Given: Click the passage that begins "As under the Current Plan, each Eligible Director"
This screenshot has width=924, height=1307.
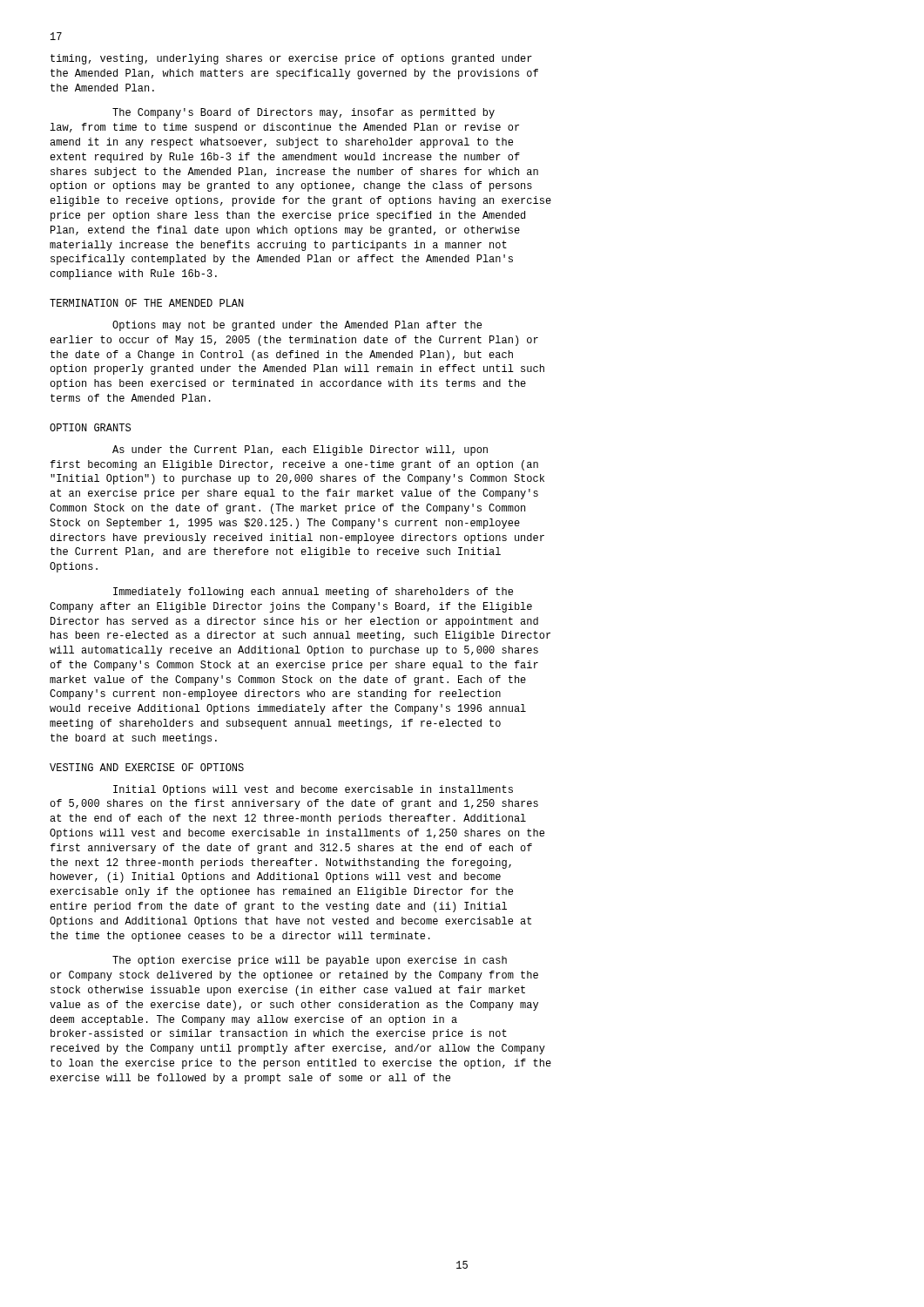Looking at the screenshot, I should coord(297,509).
